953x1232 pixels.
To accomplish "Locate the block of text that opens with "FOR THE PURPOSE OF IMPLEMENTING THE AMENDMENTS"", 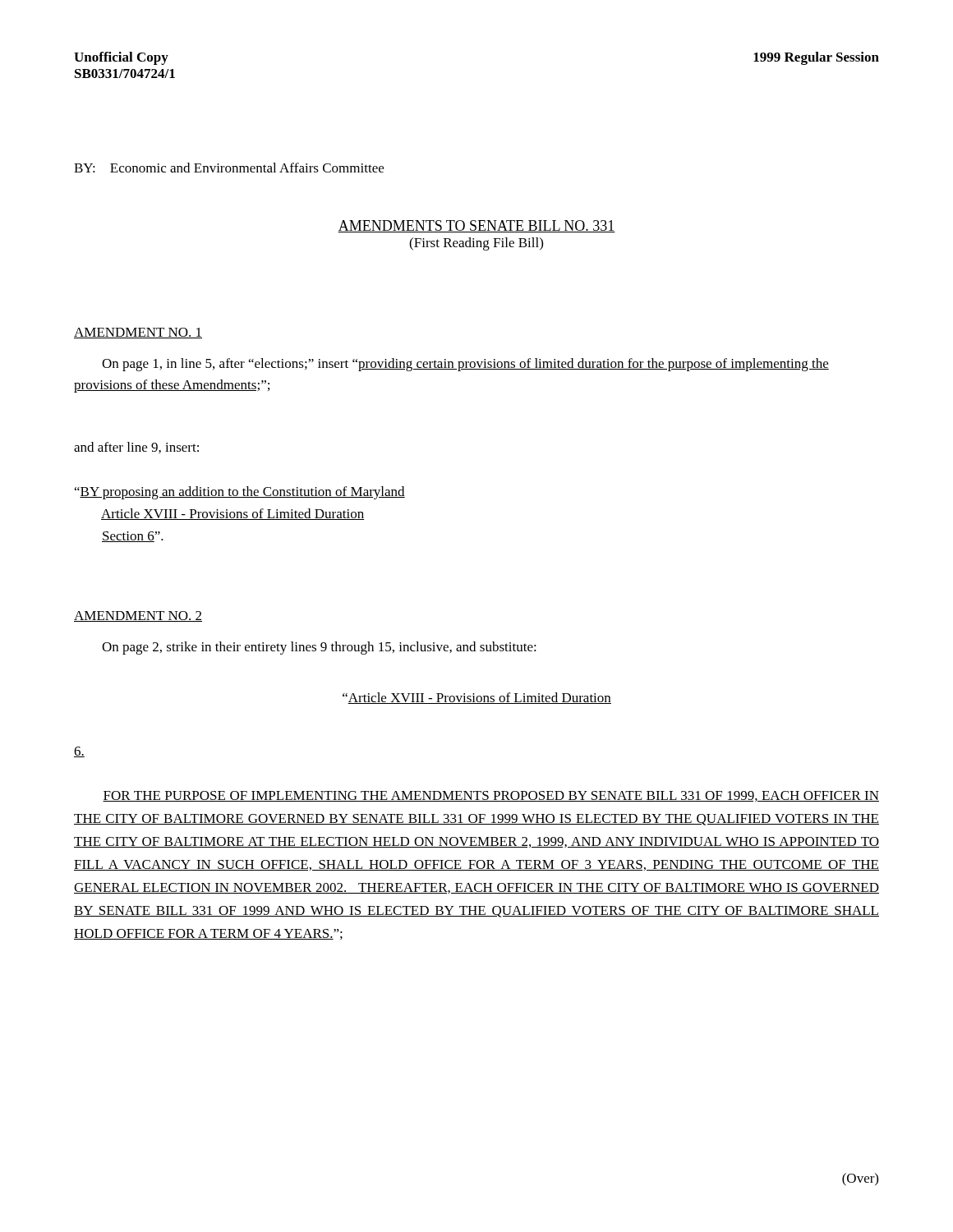I will (x=476, y=865).
